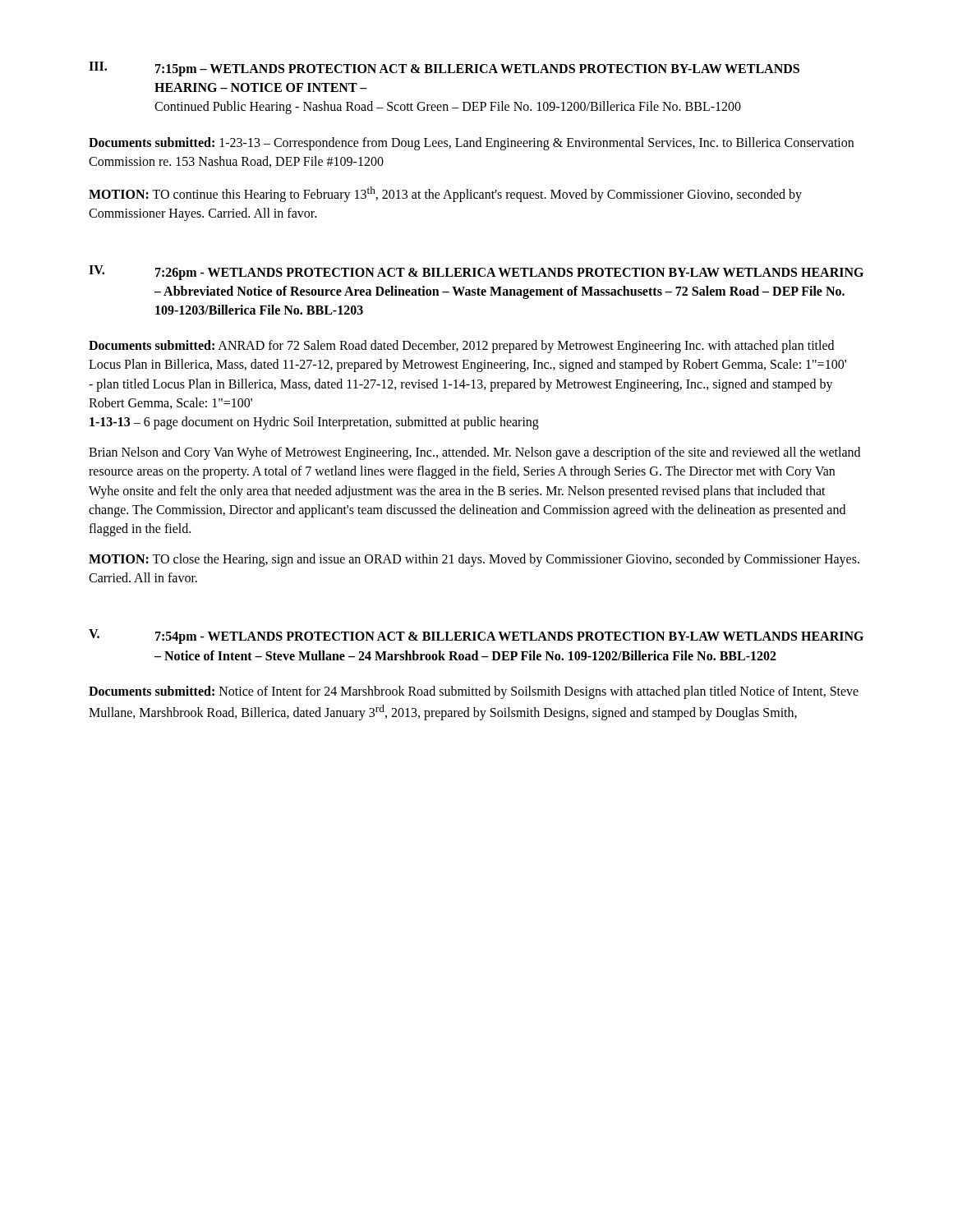
Task: Click on the passage starting "MOTION: TO continue this Hearing to February 13th,"
Action: 445,202
